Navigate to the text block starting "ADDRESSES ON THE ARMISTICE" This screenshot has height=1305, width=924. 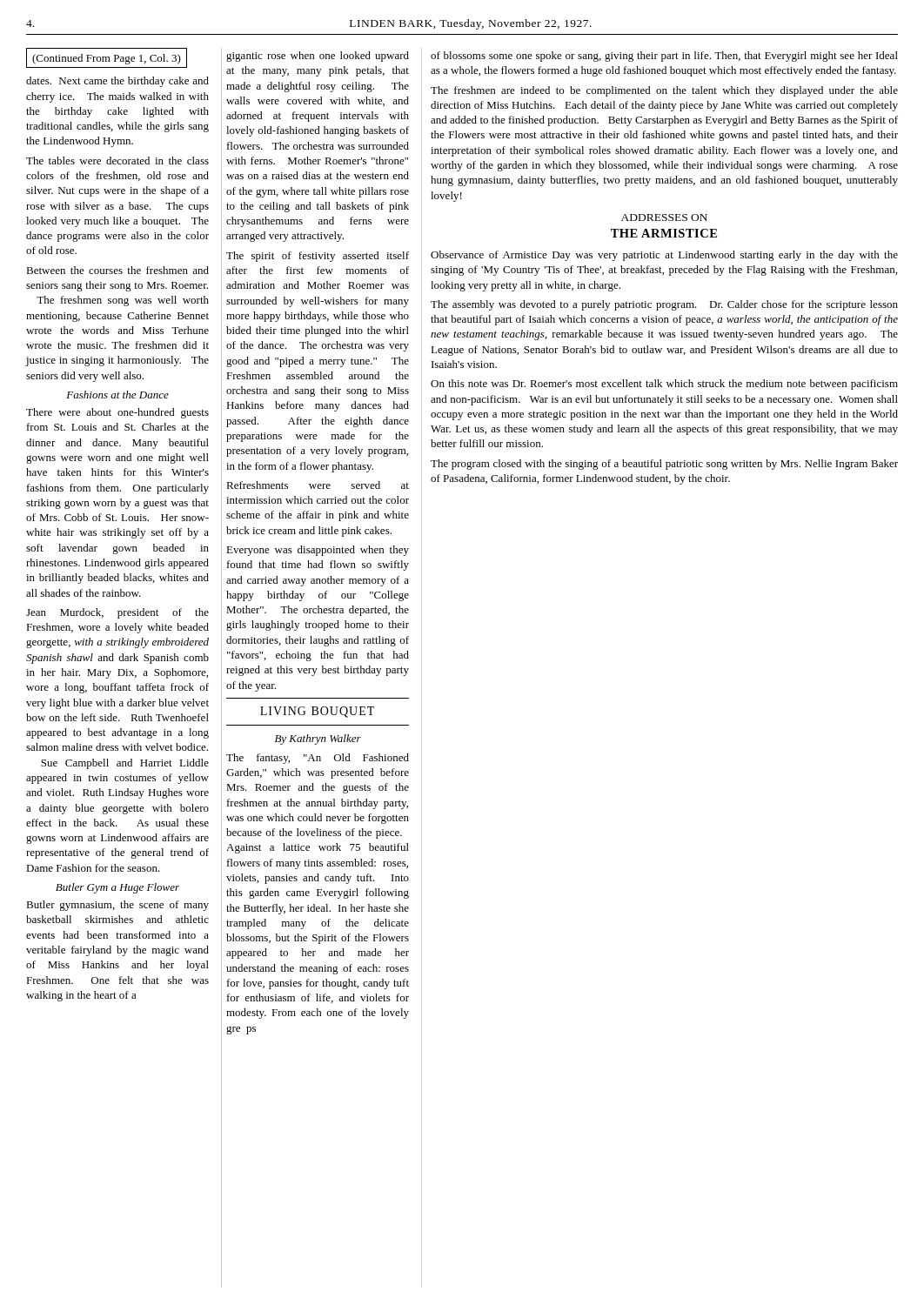pos(664,226)
